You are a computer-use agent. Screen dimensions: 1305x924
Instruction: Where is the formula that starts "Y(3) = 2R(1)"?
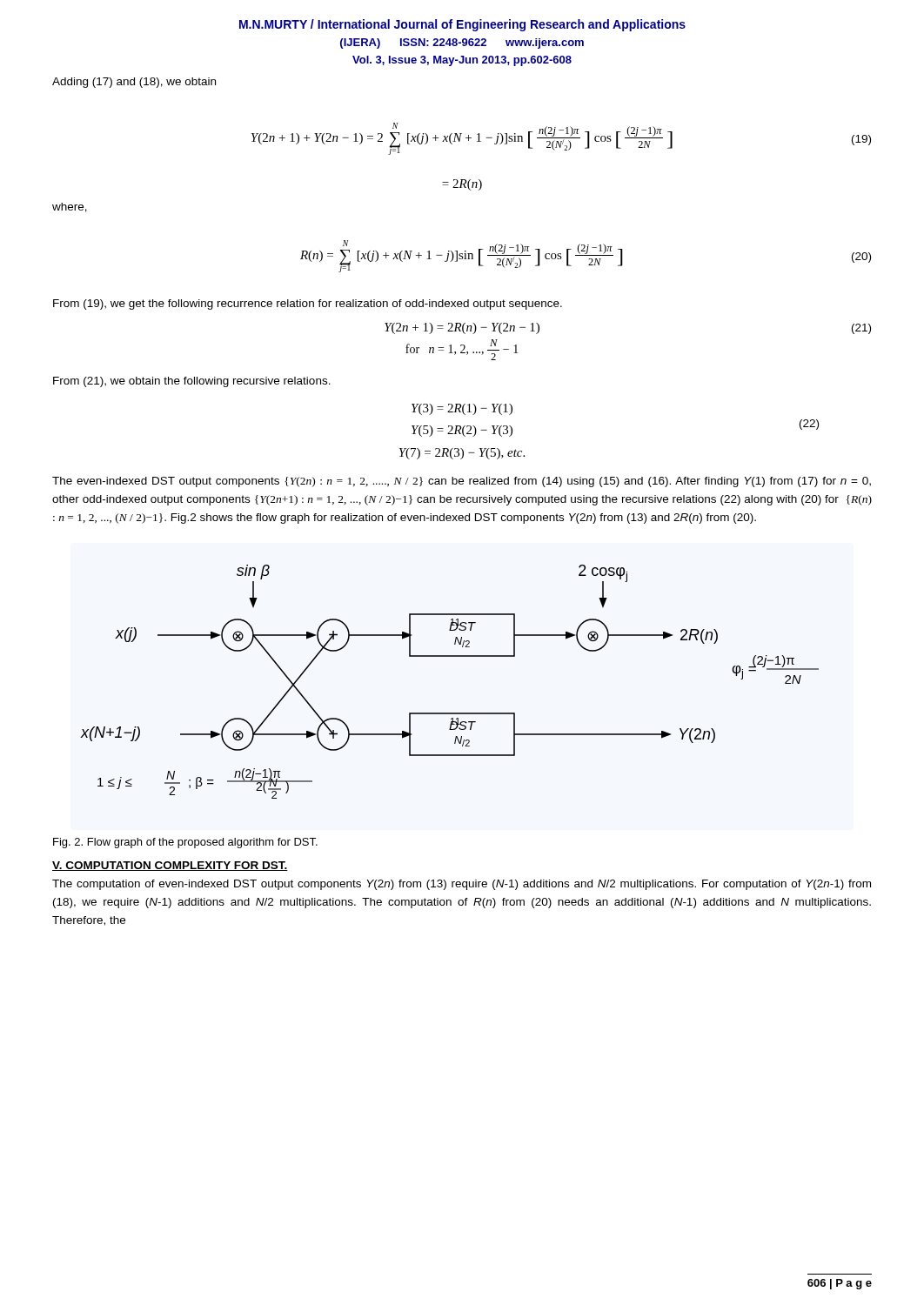pos(462,409)
